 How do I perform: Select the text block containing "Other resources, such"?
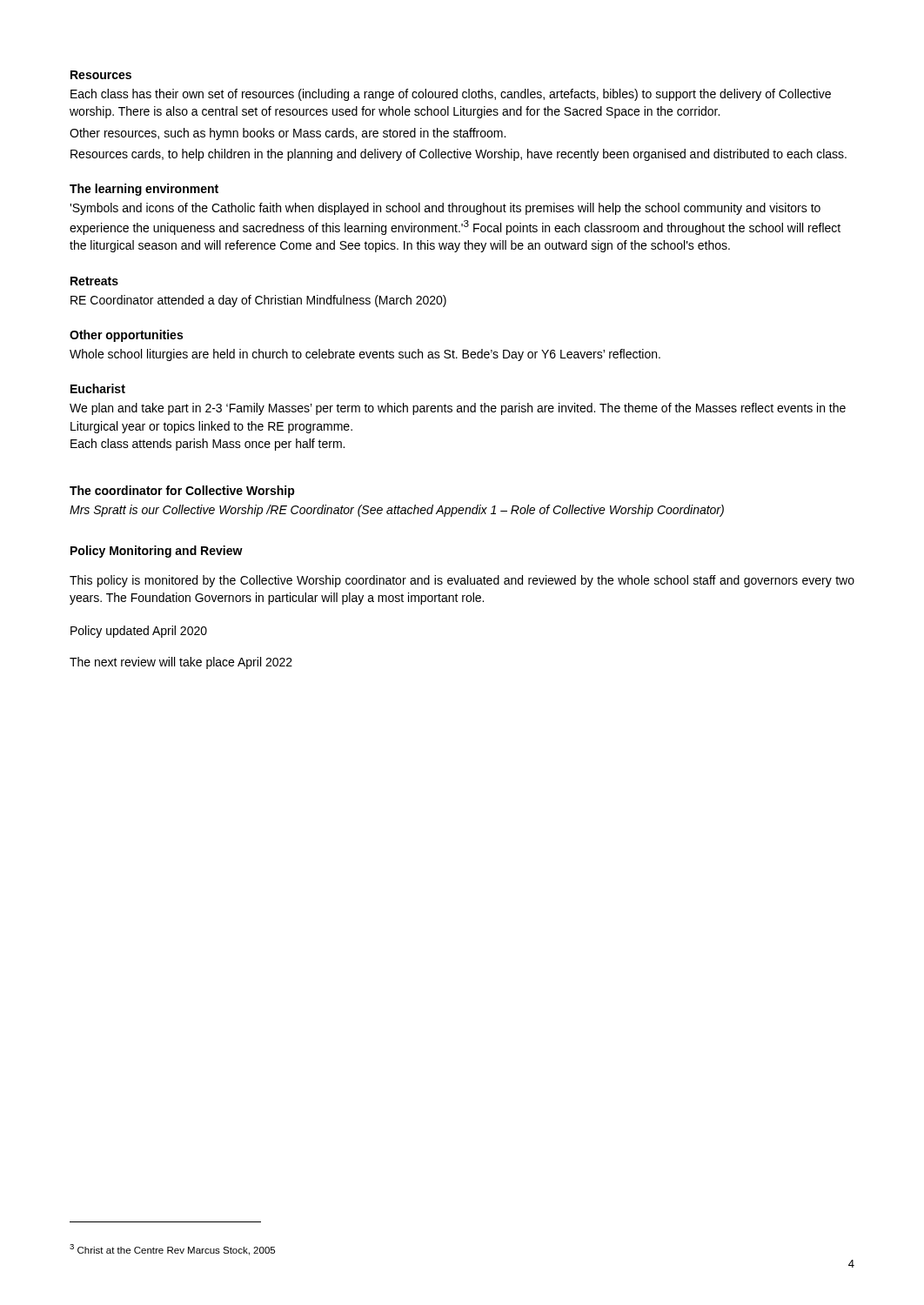[x=288, y=133]
